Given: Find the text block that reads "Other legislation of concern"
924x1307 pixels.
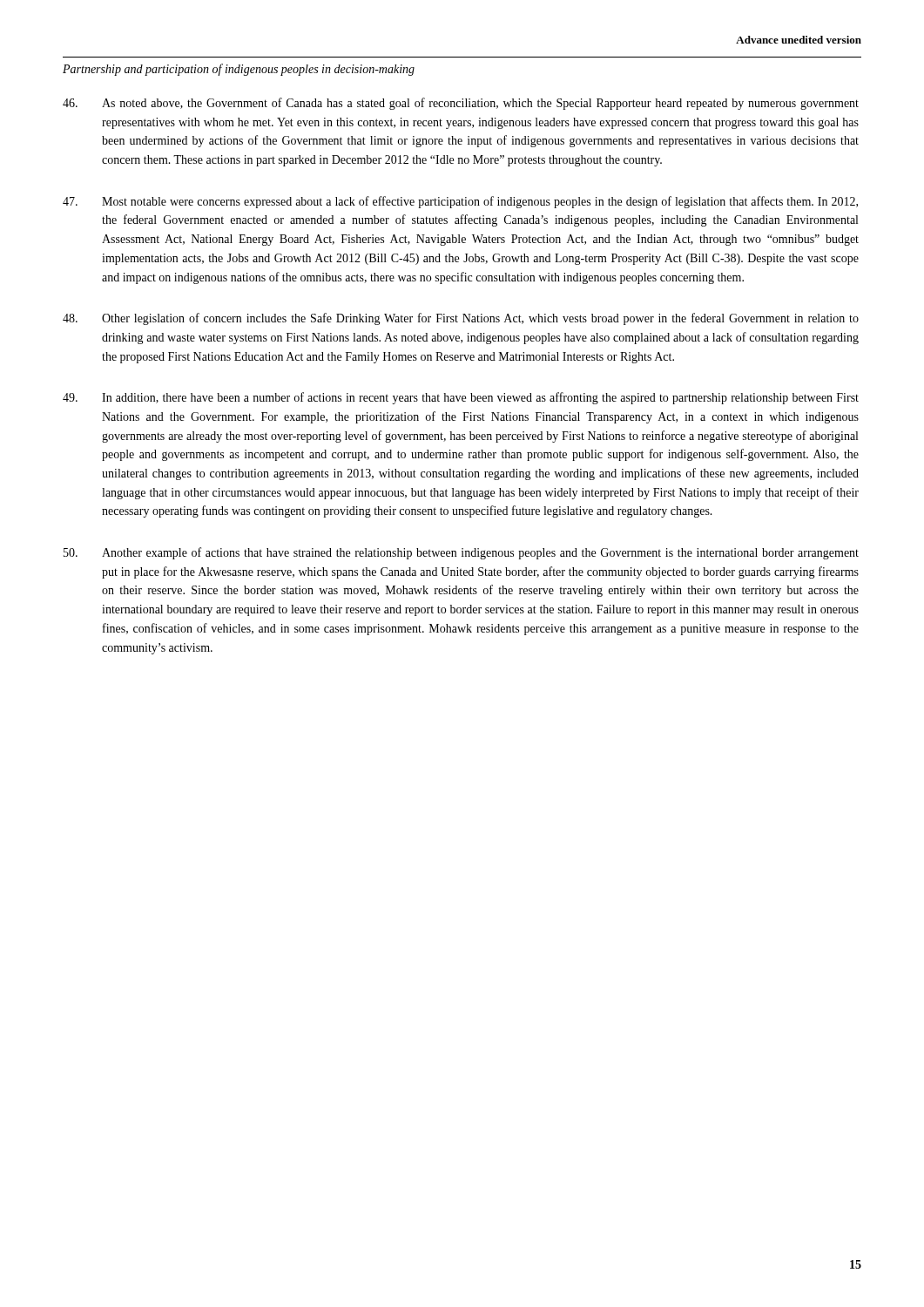Looking at the screenshot, I should point(462,338).
